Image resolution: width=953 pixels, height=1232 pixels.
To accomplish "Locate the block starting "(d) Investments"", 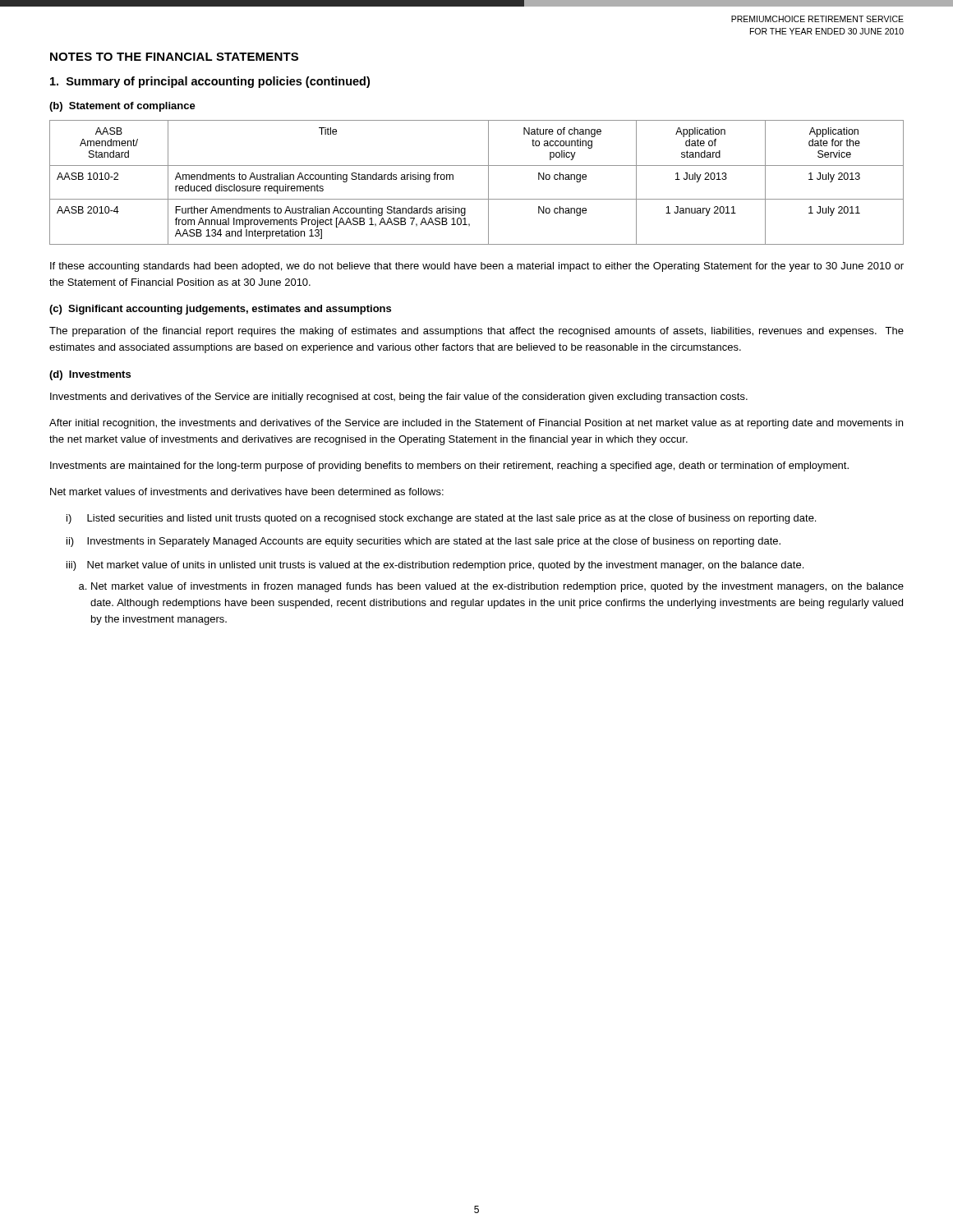I will tap(90, 374).
